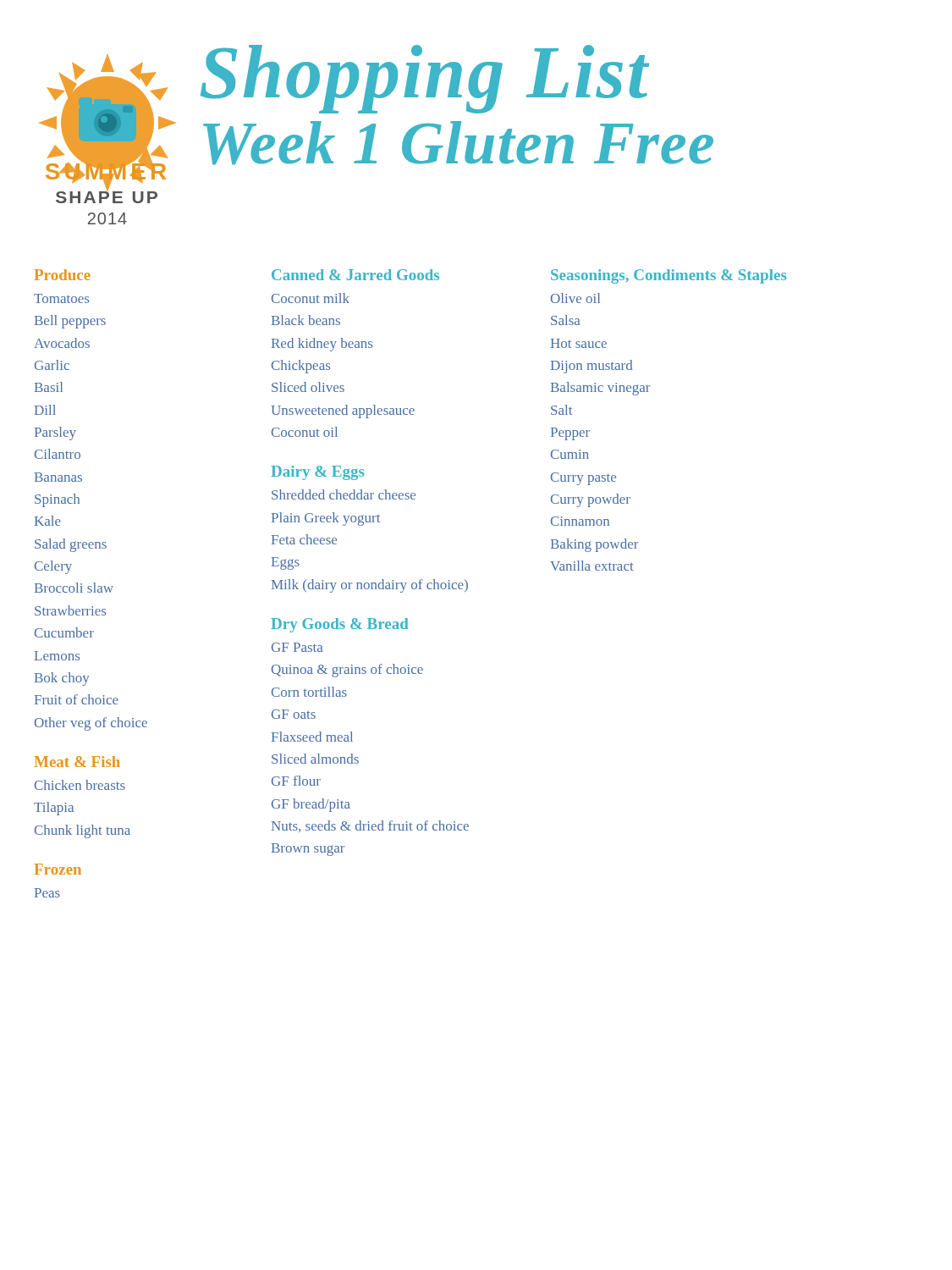
Task: Click on the region starting "Coconut oil"
Action: click(x=305, y=432)
